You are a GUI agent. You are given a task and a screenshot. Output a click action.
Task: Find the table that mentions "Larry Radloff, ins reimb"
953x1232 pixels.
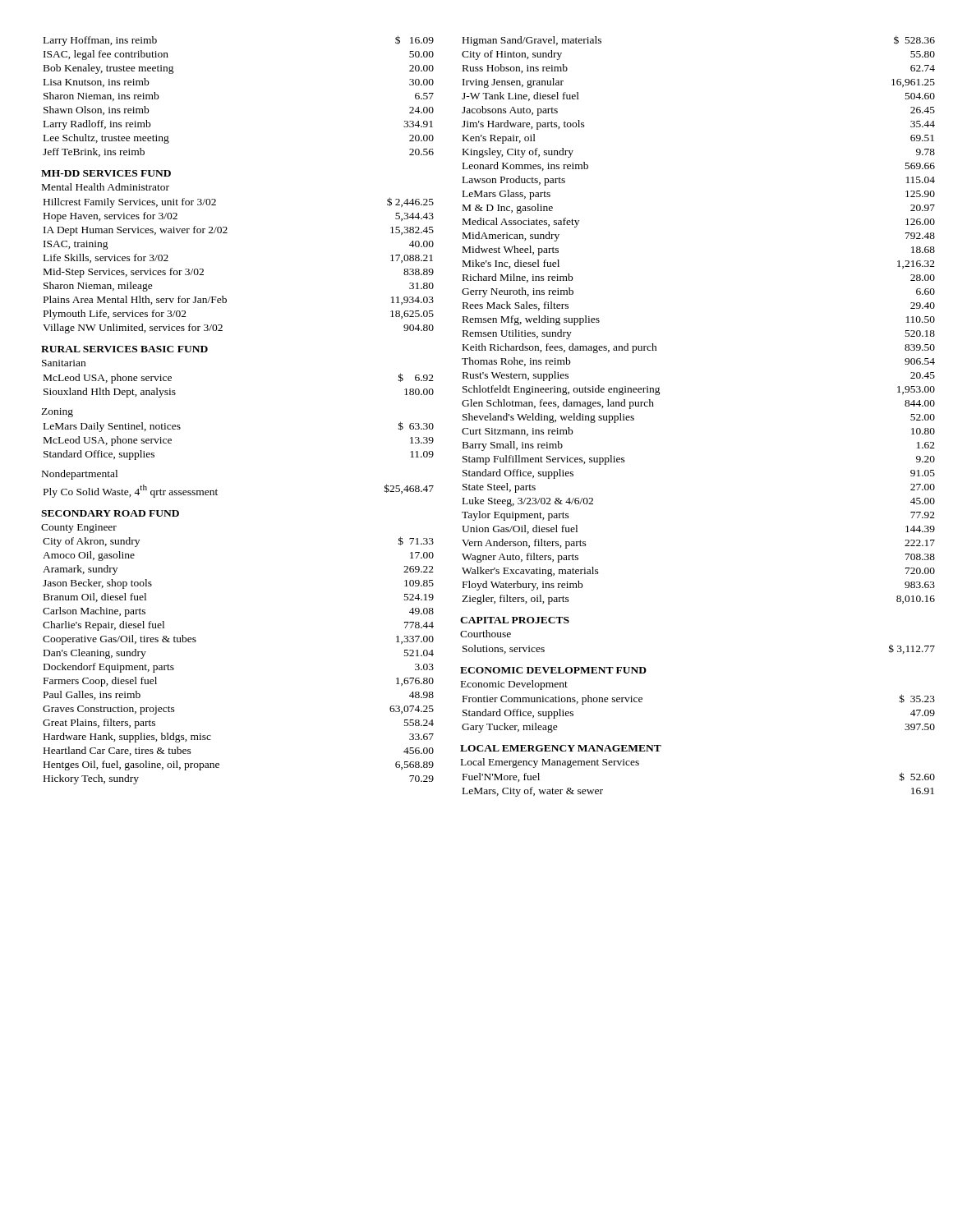[238, 96]
